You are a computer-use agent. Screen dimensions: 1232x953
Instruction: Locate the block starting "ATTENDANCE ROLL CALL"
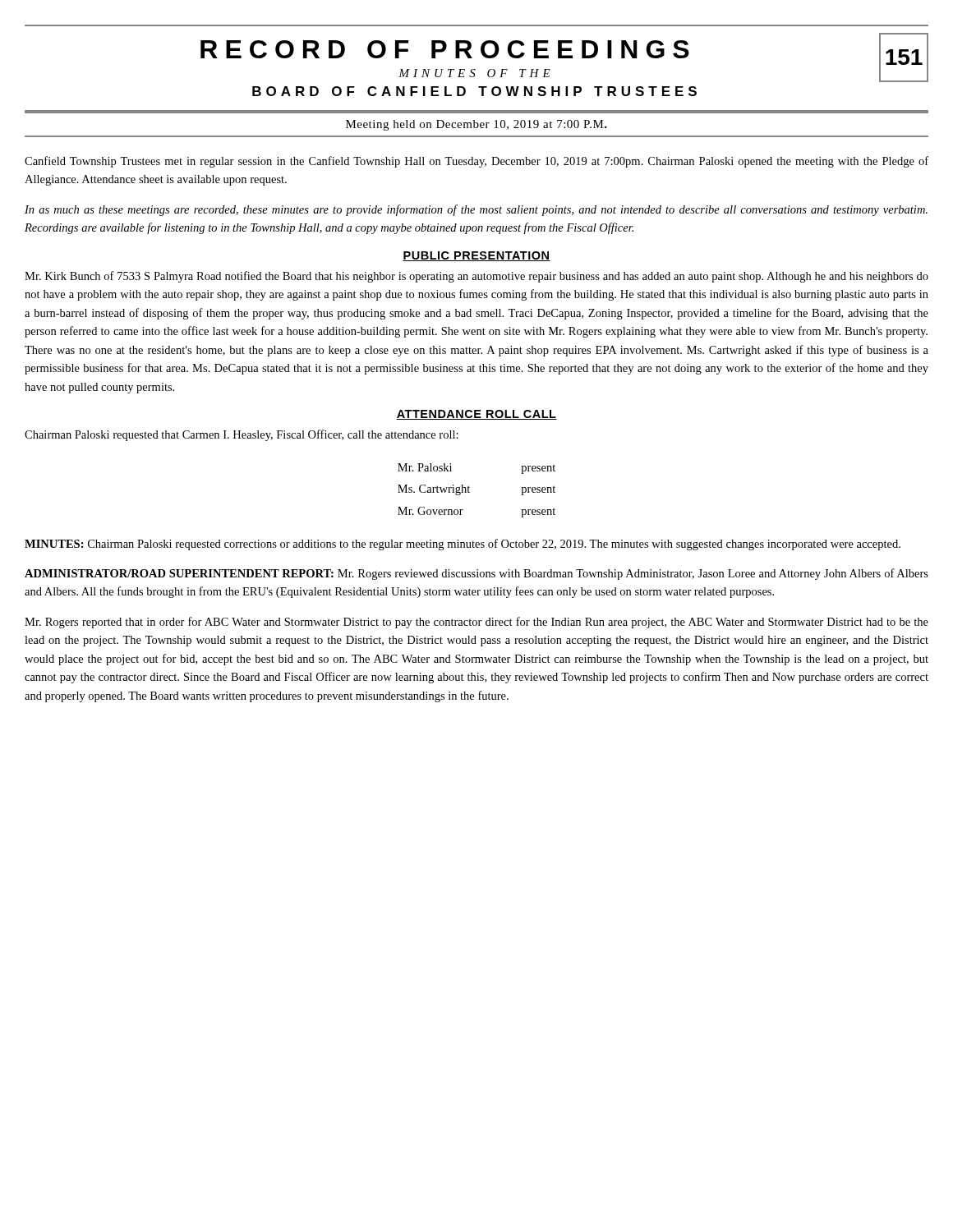pyautogui.click(x=476, y=414)
